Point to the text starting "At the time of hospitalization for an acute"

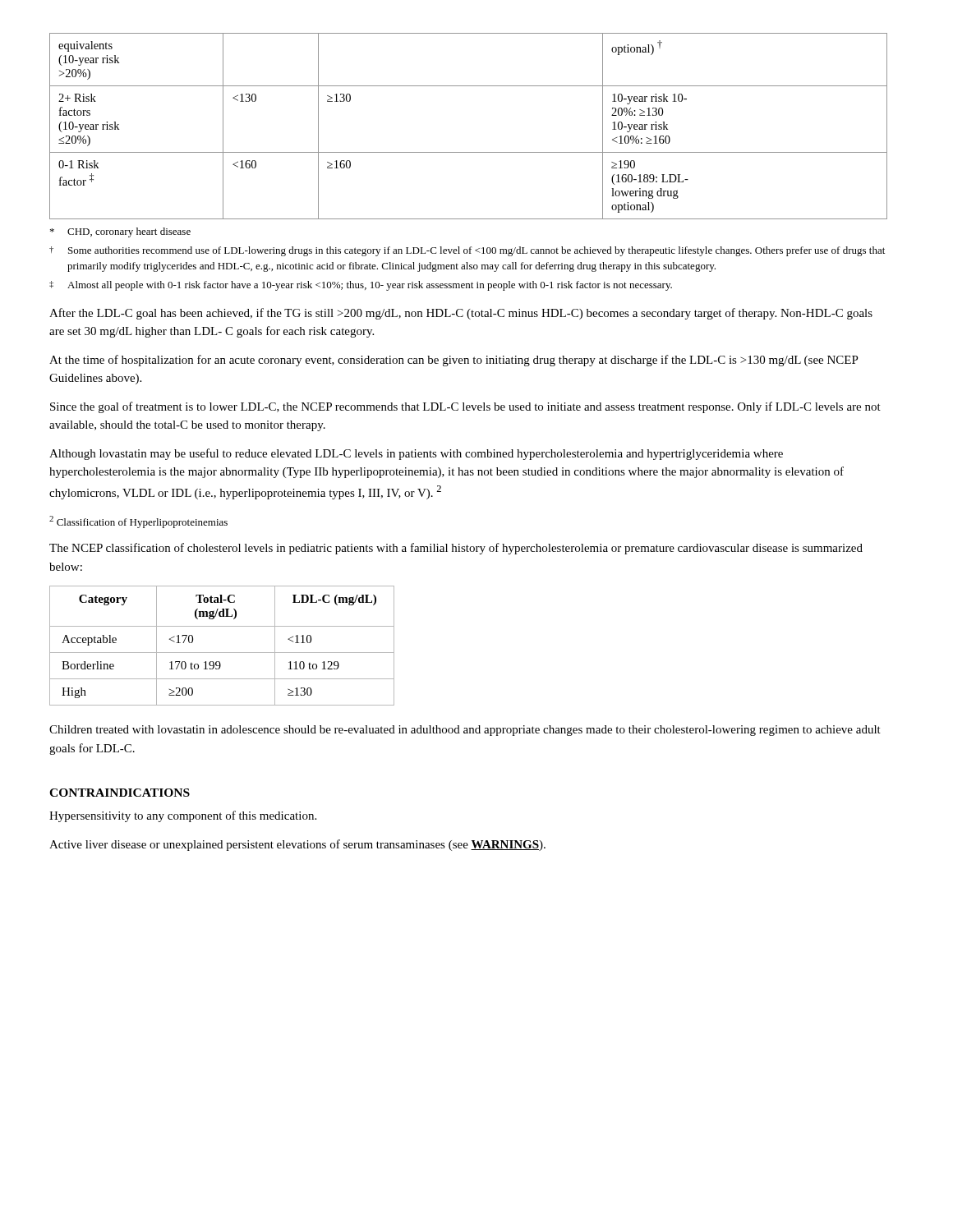[454, 369]
